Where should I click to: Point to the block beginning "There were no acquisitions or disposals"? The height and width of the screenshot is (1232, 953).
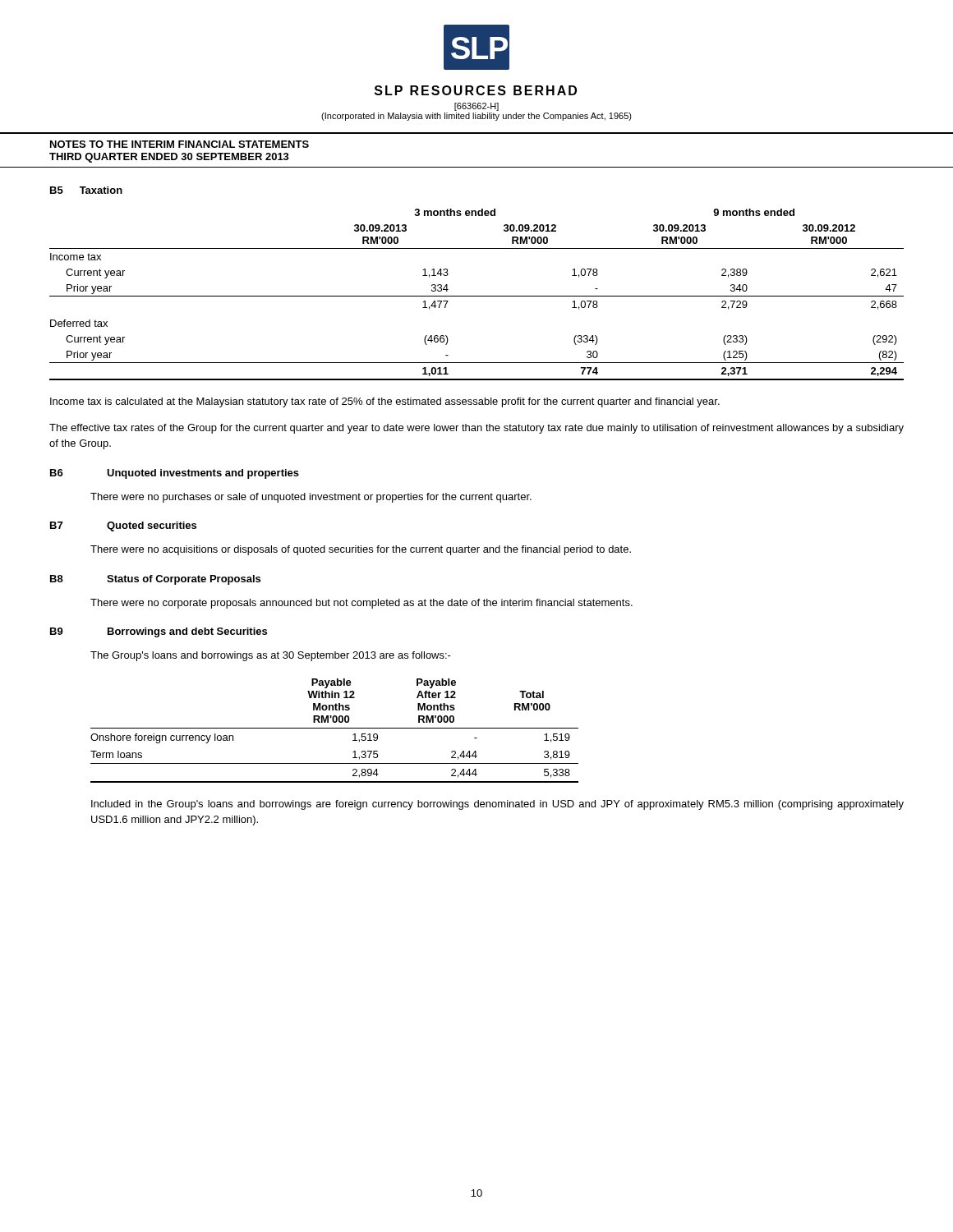coord(361,549)
